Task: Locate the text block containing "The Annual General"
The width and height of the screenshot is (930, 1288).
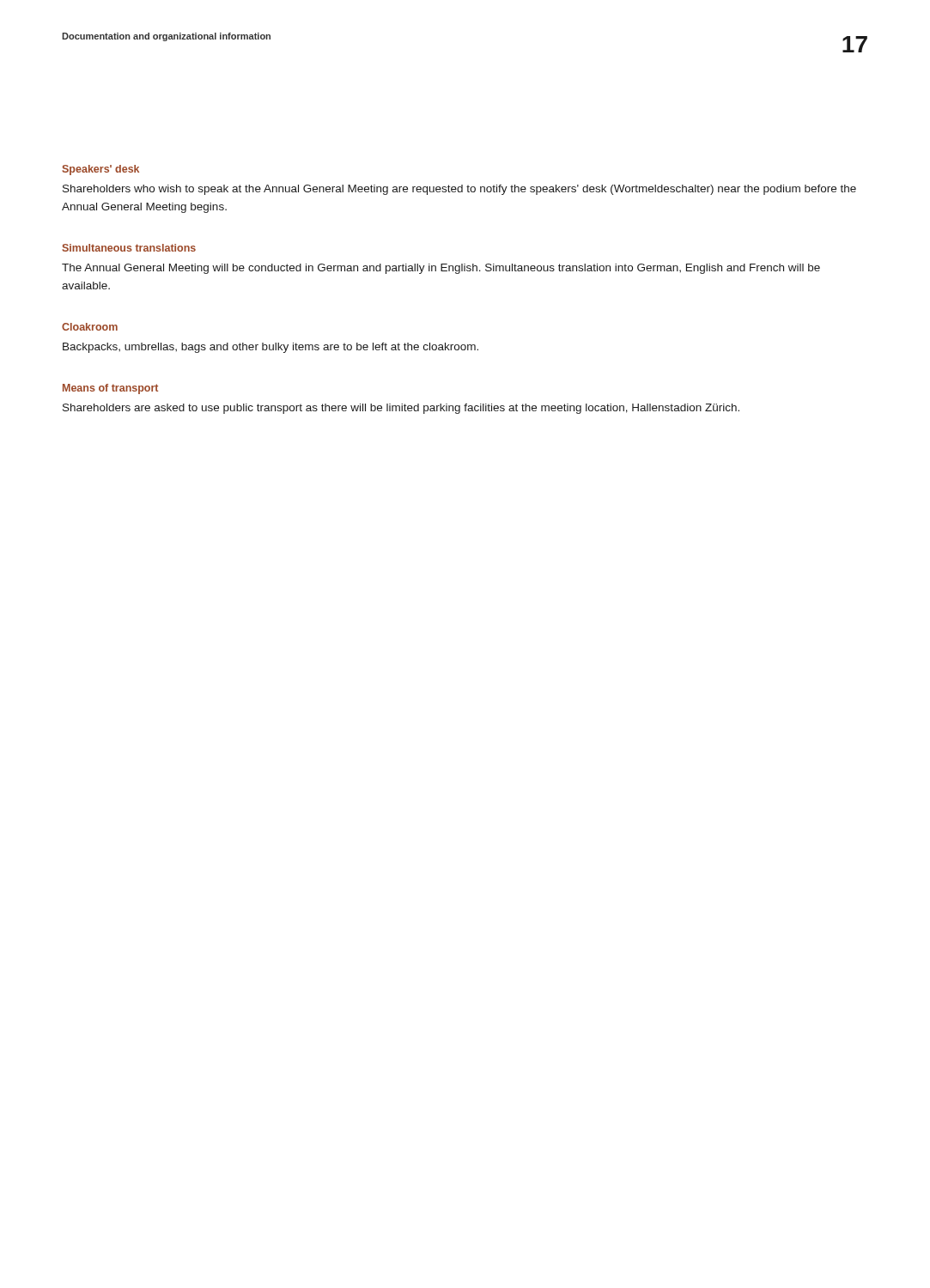Action: pos(441,276)
